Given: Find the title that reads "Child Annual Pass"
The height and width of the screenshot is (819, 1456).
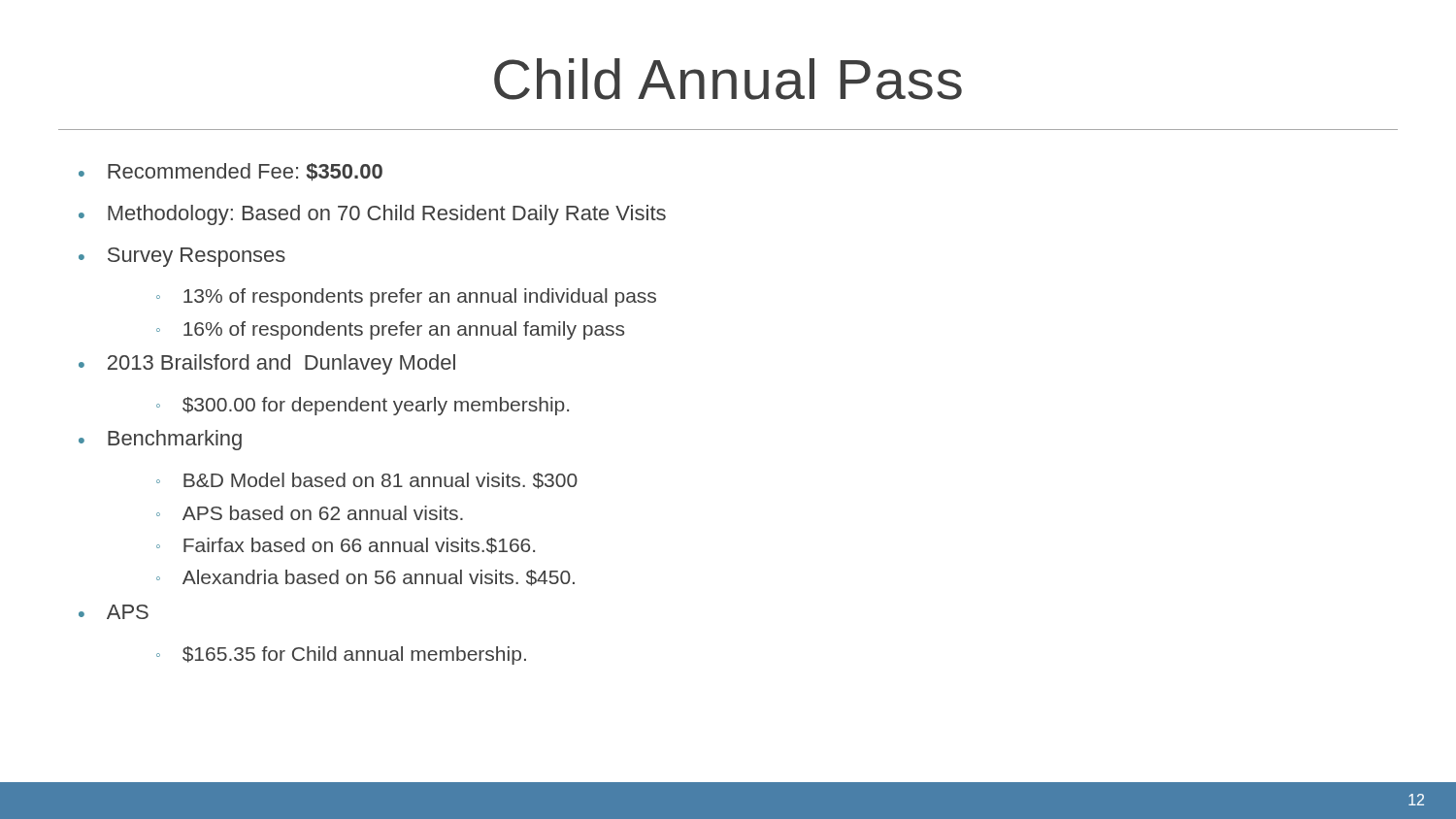Looking at the screenshot, I should point(728,79).
